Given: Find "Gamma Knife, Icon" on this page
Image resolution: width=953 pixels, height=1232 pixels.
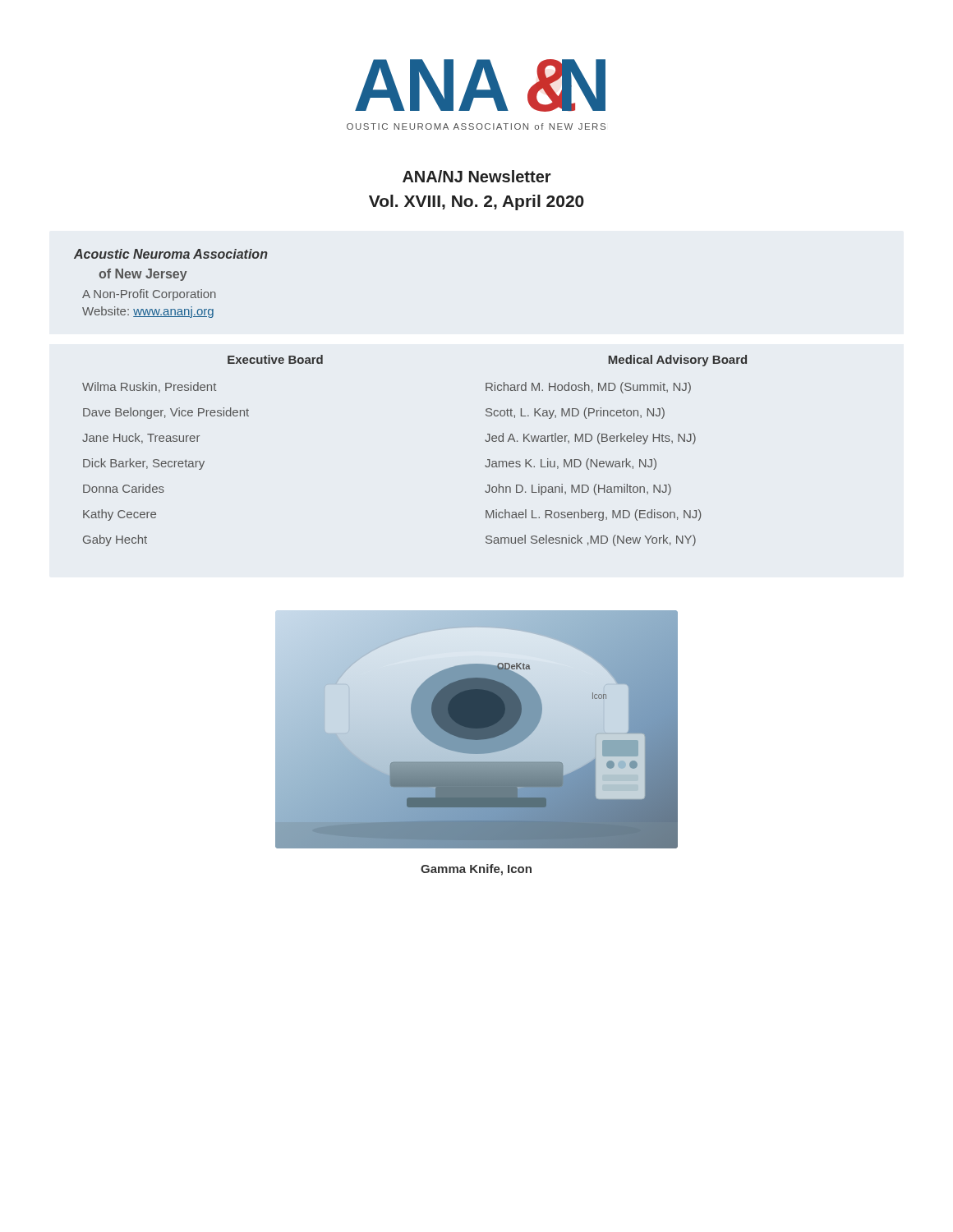Looking at the screenshot, I should click(x=476, y=869).
